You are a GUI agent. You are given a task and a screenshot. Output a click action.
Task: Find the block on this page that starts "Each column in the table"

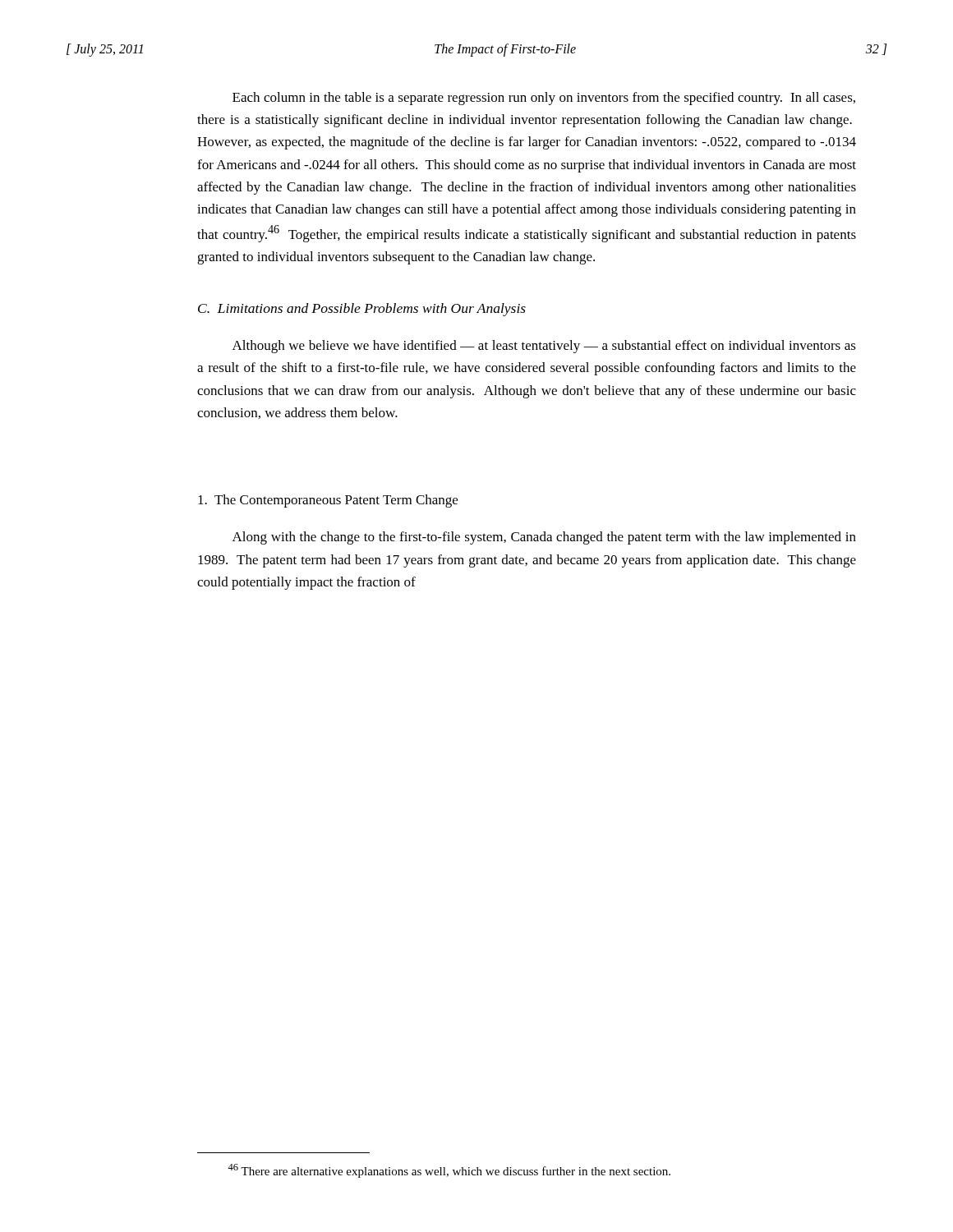coord(527,177)
